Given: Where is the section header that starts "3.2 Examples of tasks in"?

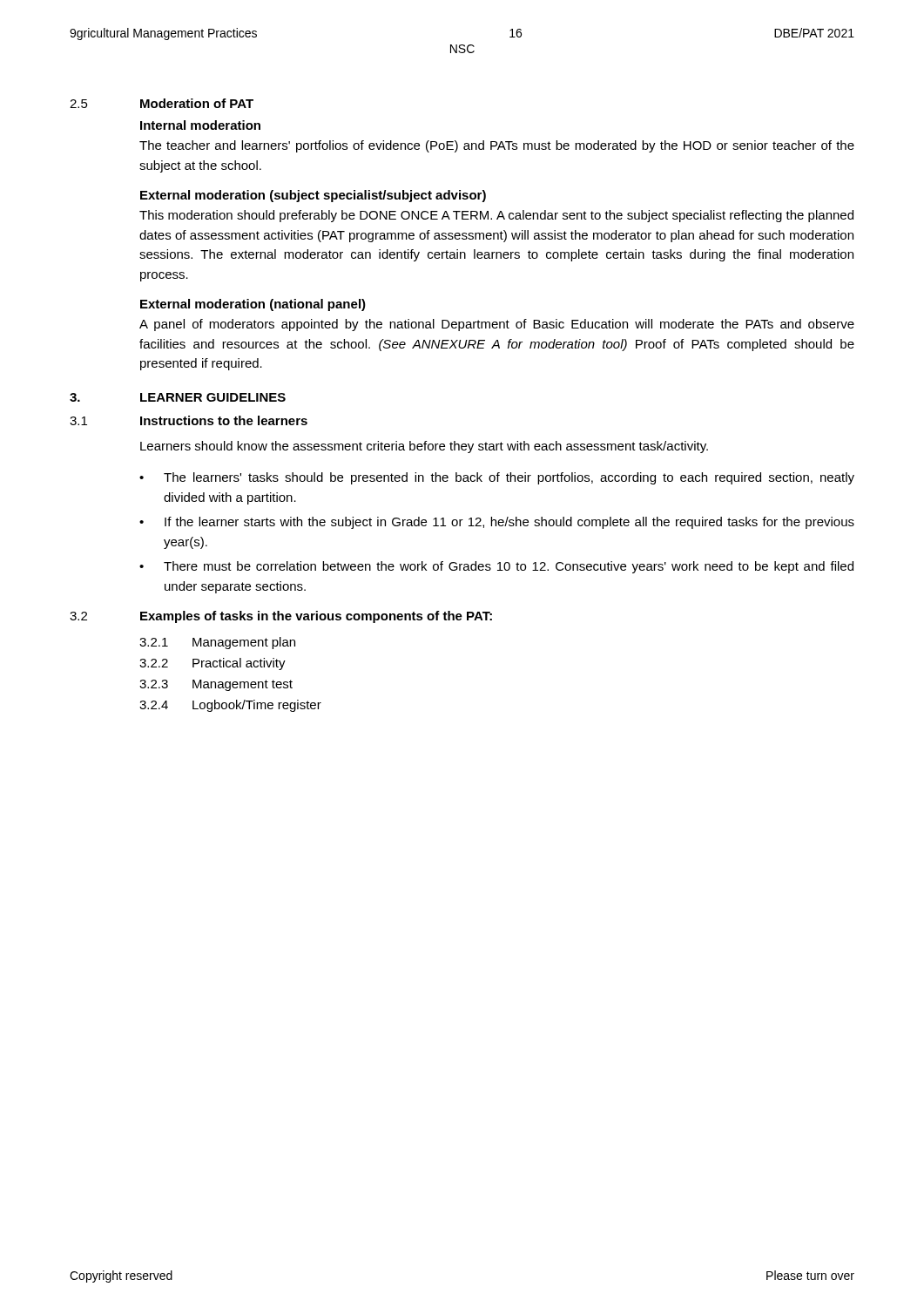Looking at the screenshot, I should (x=281, y=616).
